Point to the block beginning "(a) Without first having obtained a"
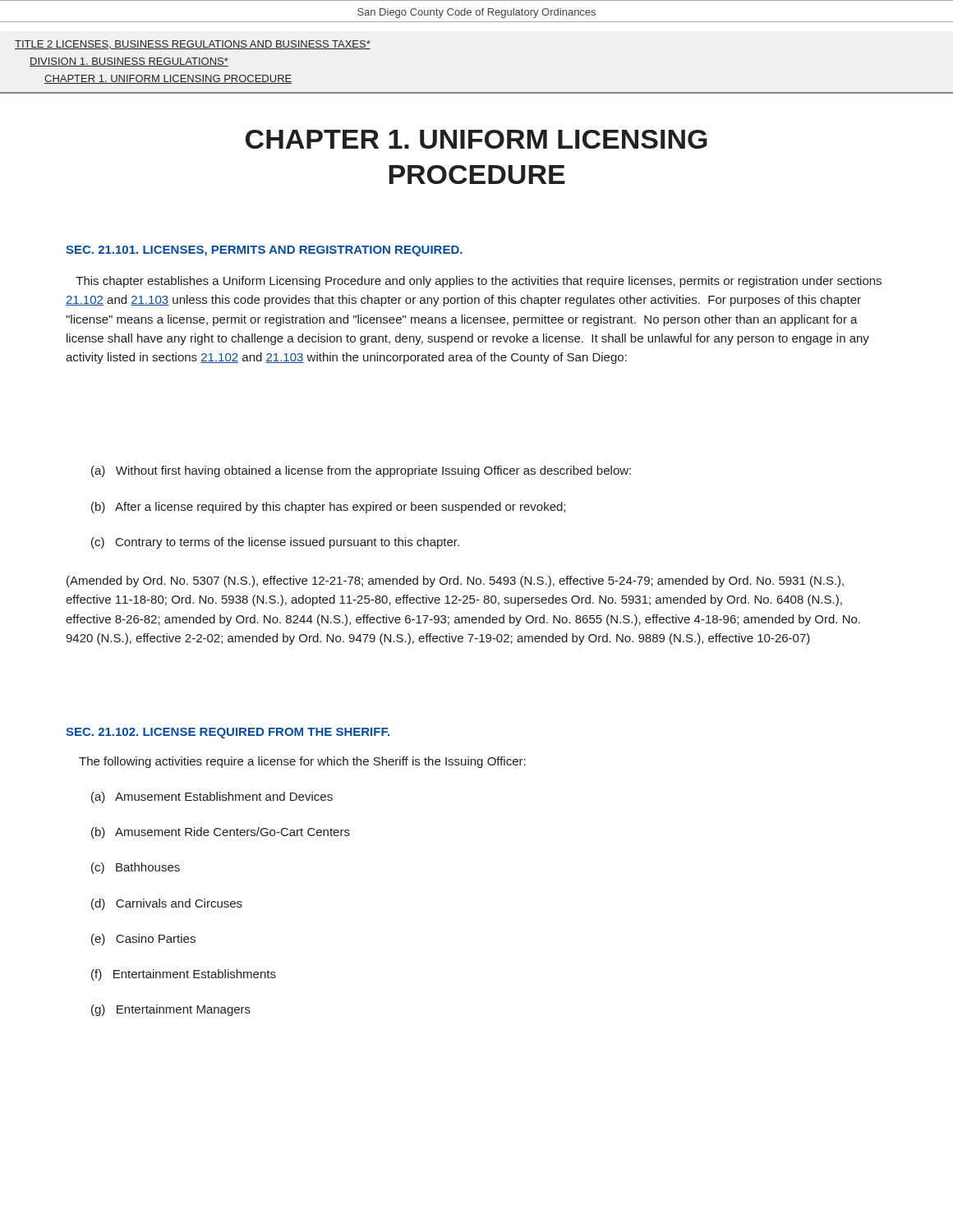 pyautogui.click(x=361, y=470)
